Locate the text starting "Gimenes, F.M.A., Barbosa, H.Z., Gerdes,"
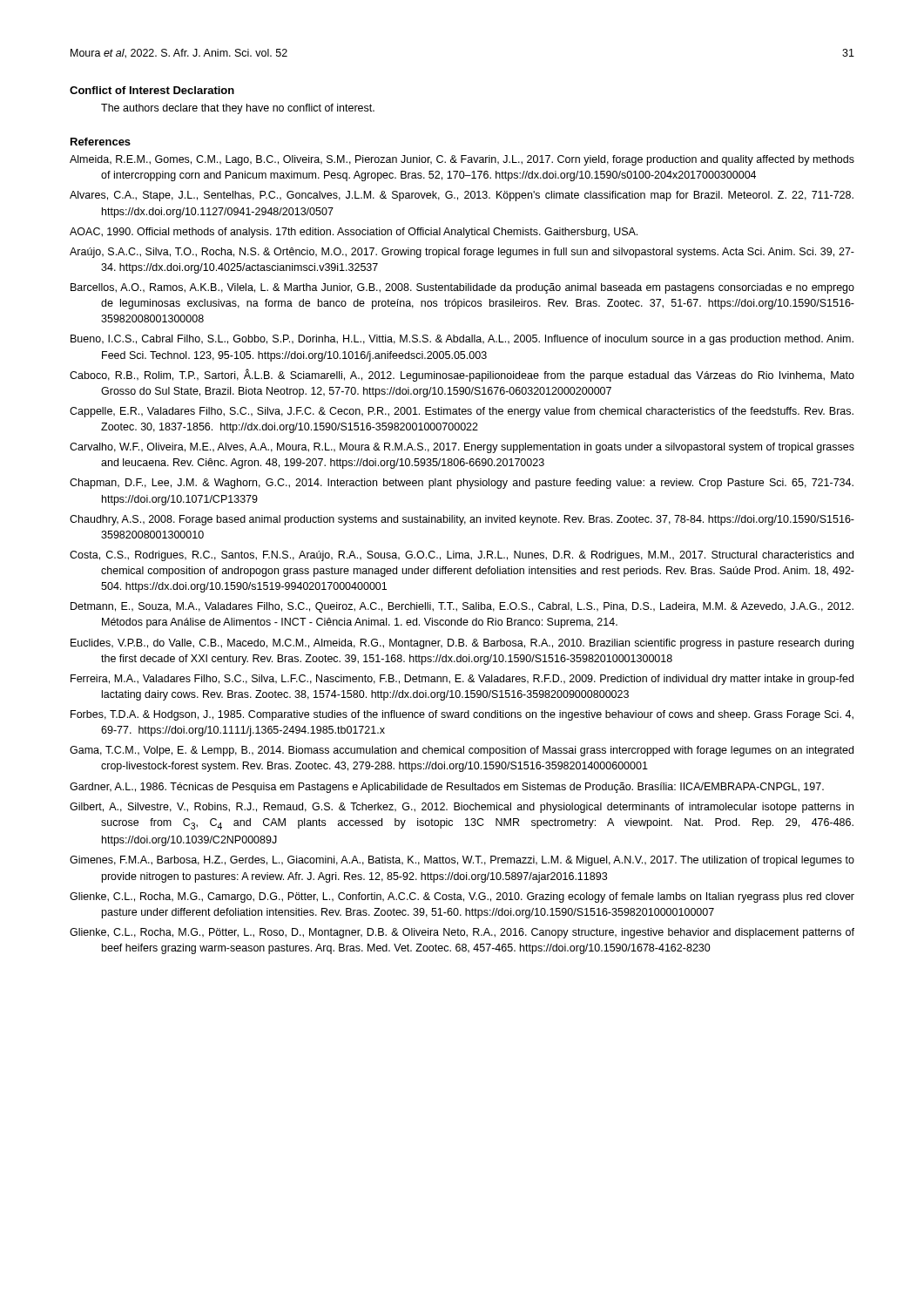This screenshot has height=1307, width=924. tap(462, 868)
